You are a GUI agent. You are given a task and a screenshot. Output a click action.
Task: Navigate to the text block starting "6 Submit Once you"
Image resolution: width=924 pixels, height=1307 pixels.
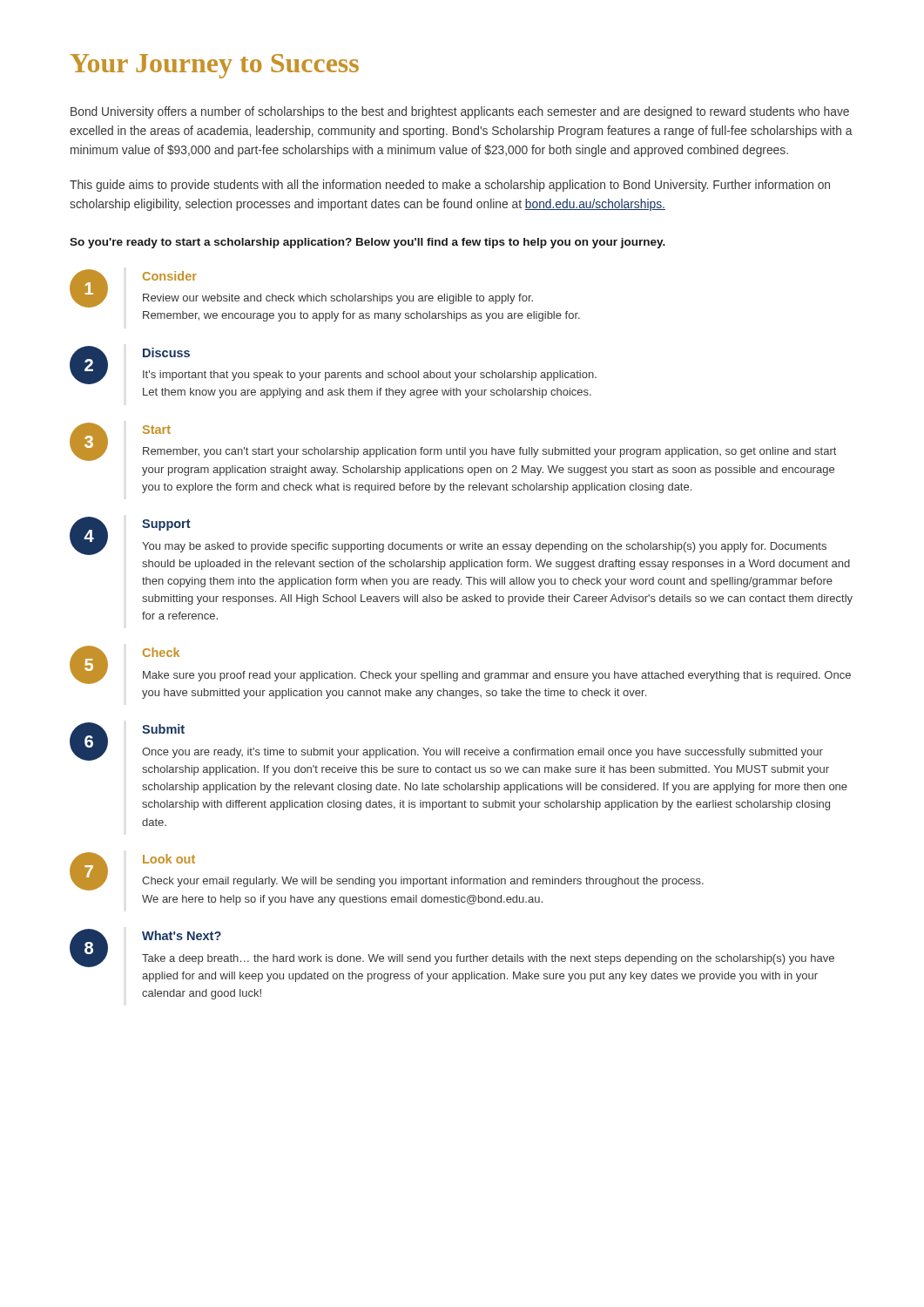(x=462, y=778)
